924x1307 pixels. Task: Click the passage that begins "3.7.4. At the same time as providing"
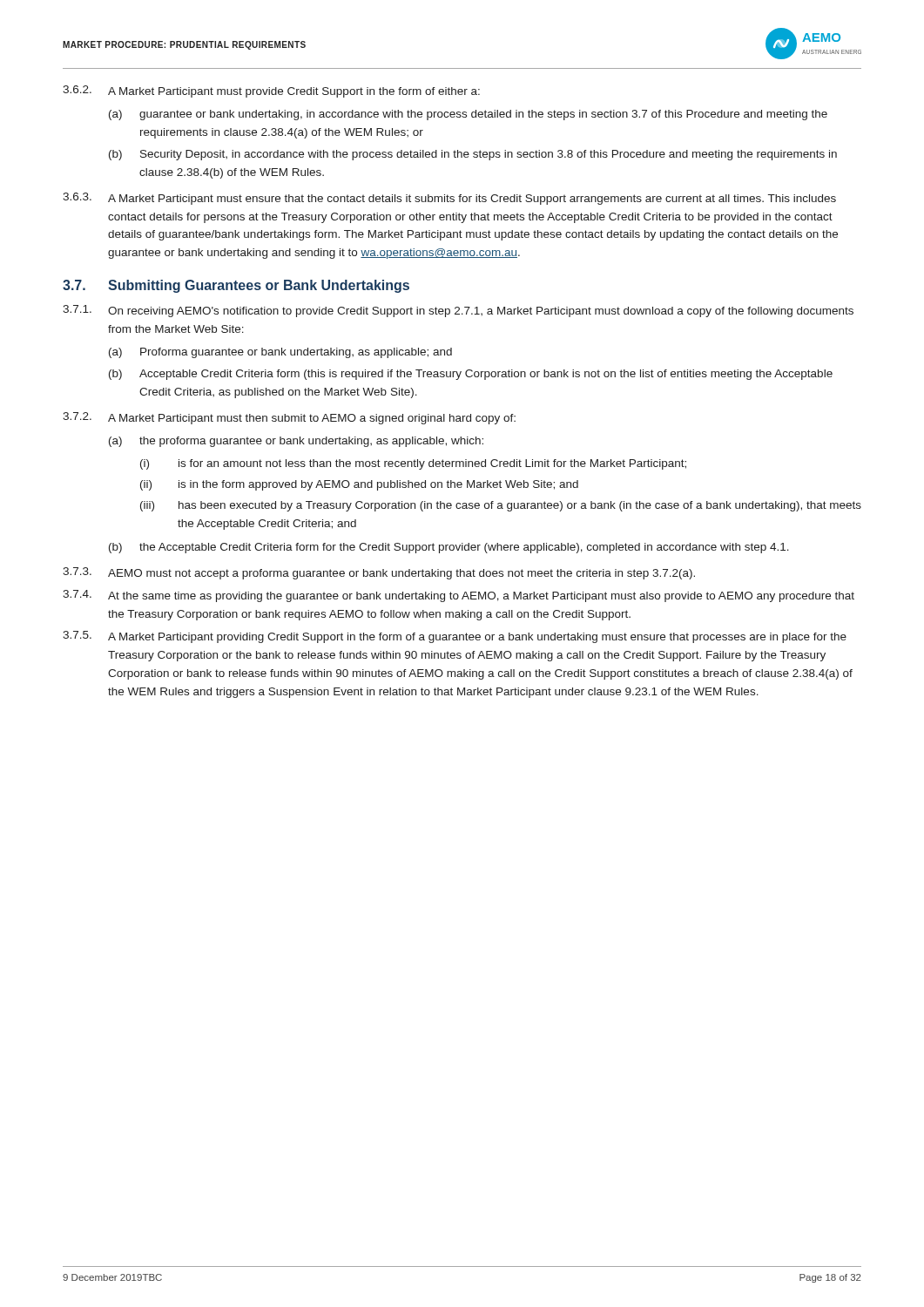pyautogui.click(x=462, y=606)
